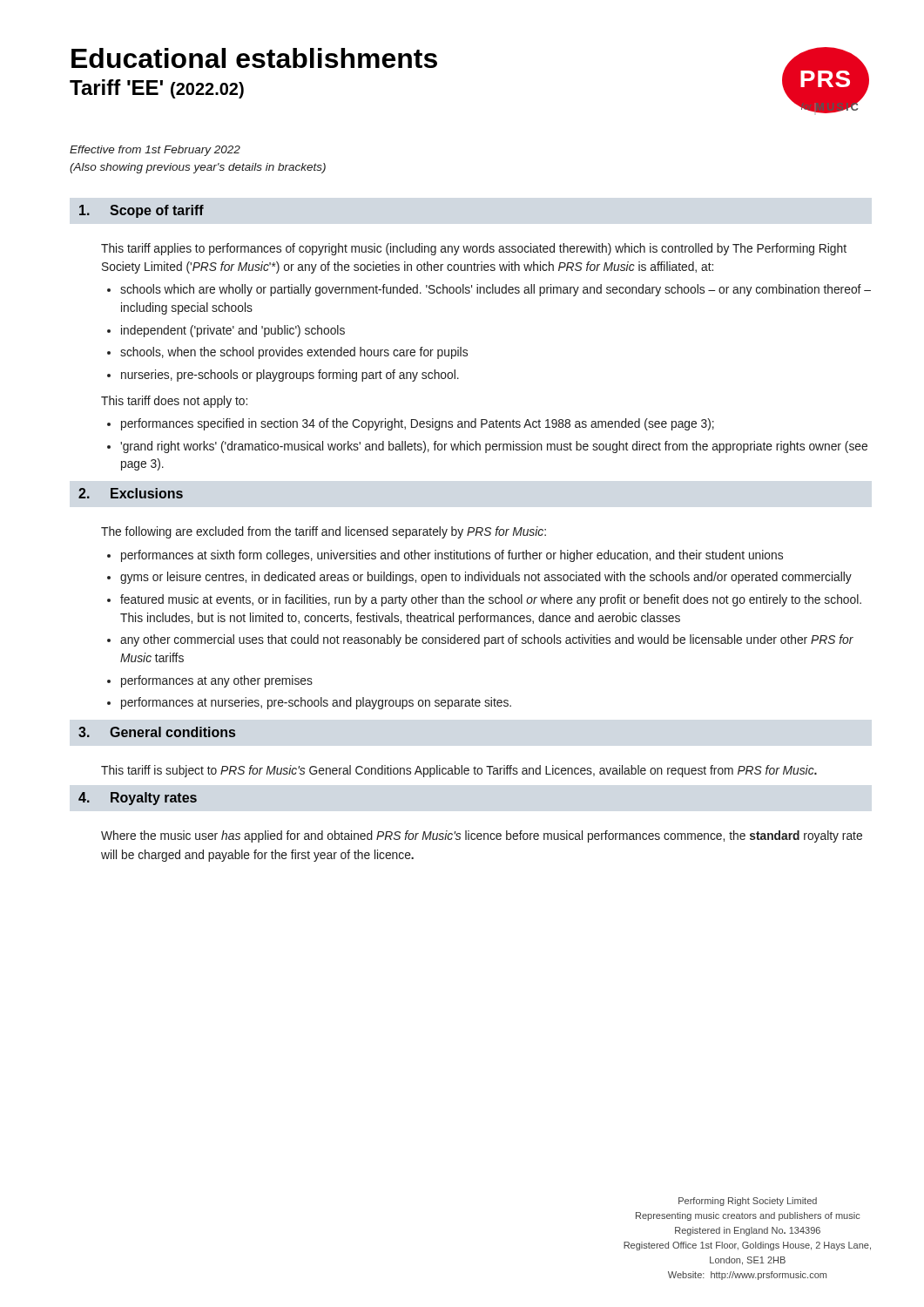Viewport: 924px width, 1307px height.
Task: Locate the list item that says "gyms or leisure"
Action: click(x=486, y=577)
